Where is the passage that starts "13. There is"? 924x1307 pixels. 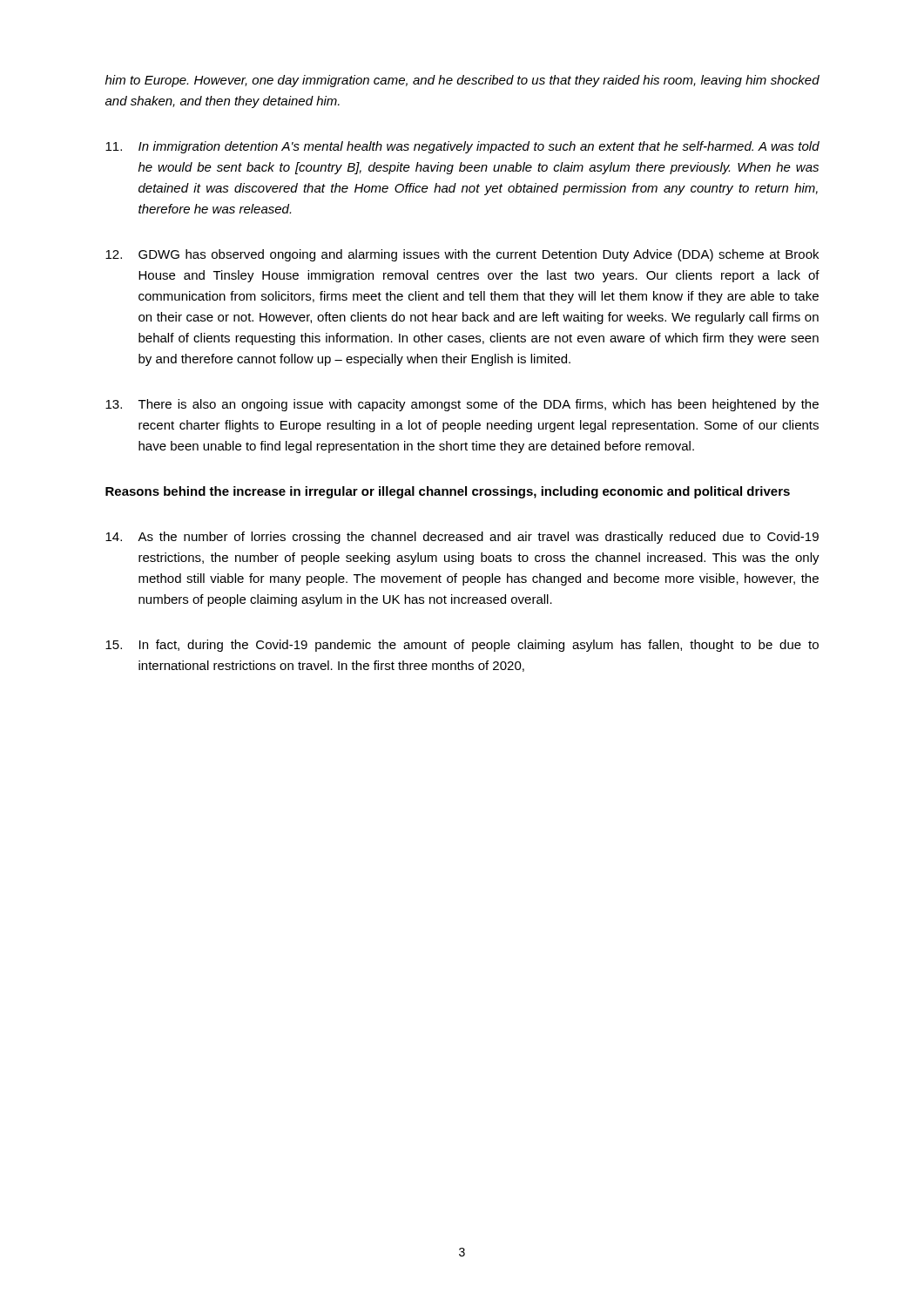click(x=462, y=425)
